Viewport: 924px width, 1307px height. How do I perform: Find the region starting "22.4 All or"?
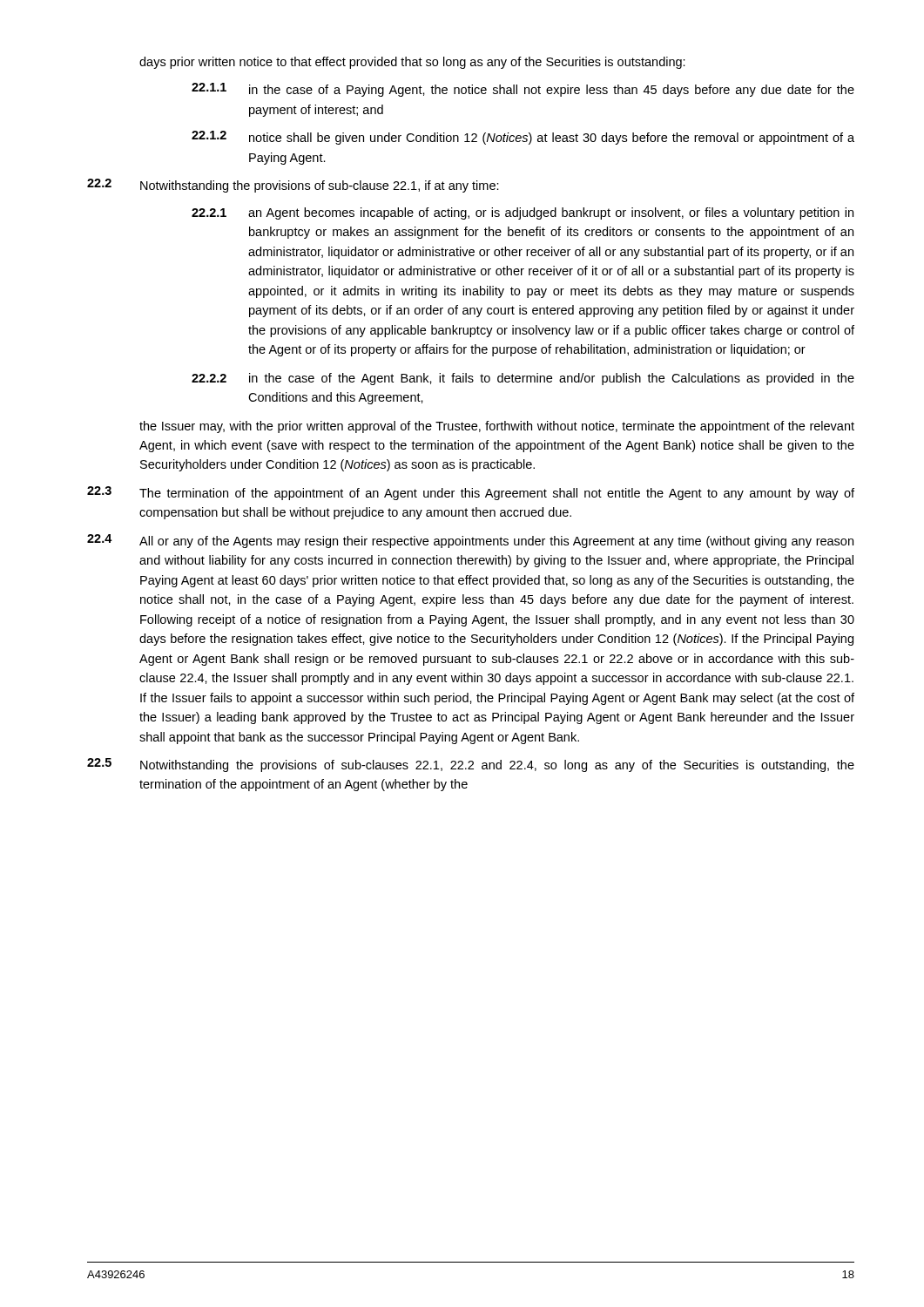[x=471, y=639]
